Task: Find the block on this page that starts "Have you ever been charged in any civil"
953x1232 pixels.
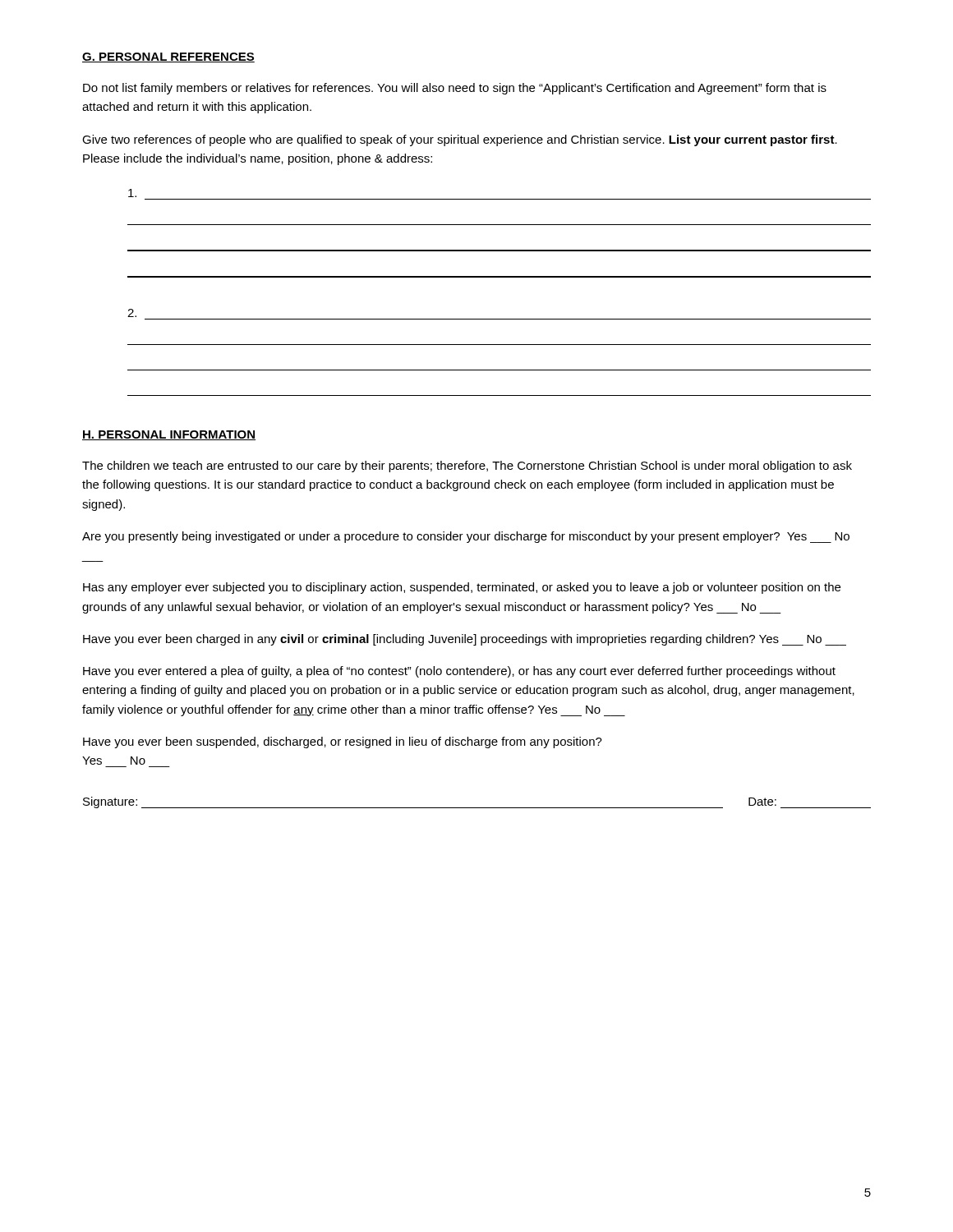Action: pyautogui.click(x=464, y=638)
